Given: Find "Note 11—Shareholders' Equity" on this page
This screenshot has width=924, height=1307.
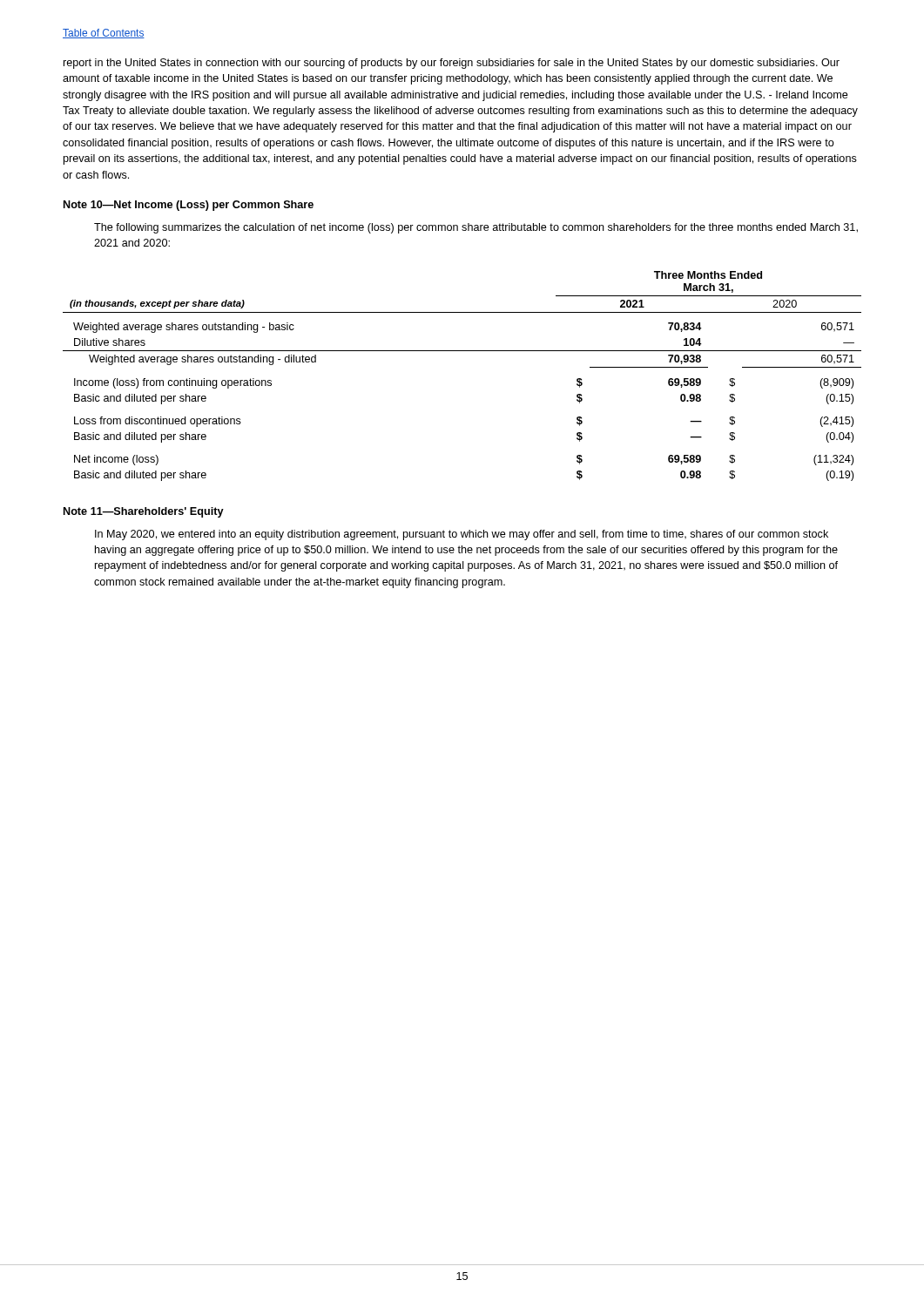Looking at the screenshot, I should (143, 511).
